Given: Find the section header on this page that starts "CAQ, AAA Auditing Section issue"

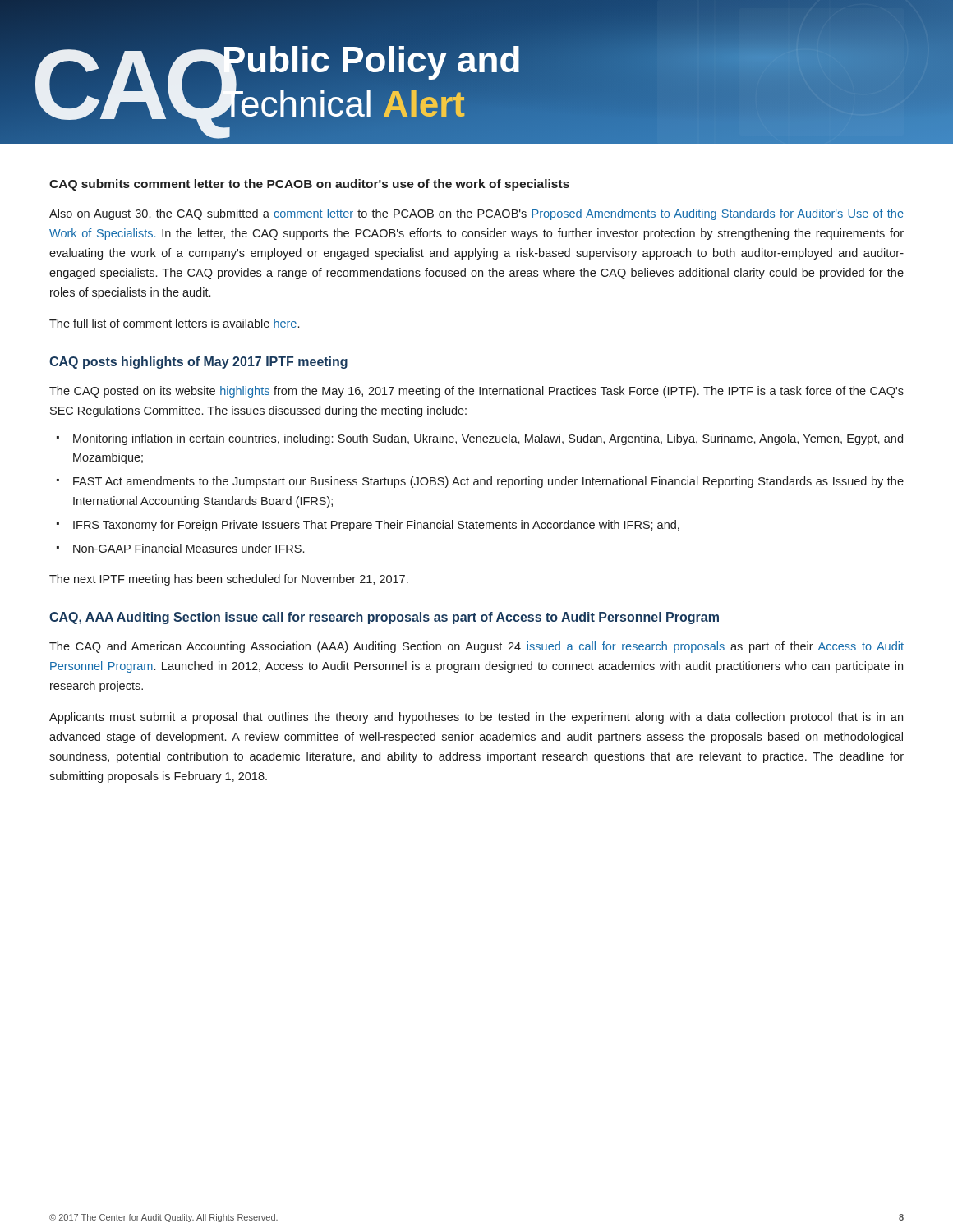Looking at the screenshot, I should point(384,617).
